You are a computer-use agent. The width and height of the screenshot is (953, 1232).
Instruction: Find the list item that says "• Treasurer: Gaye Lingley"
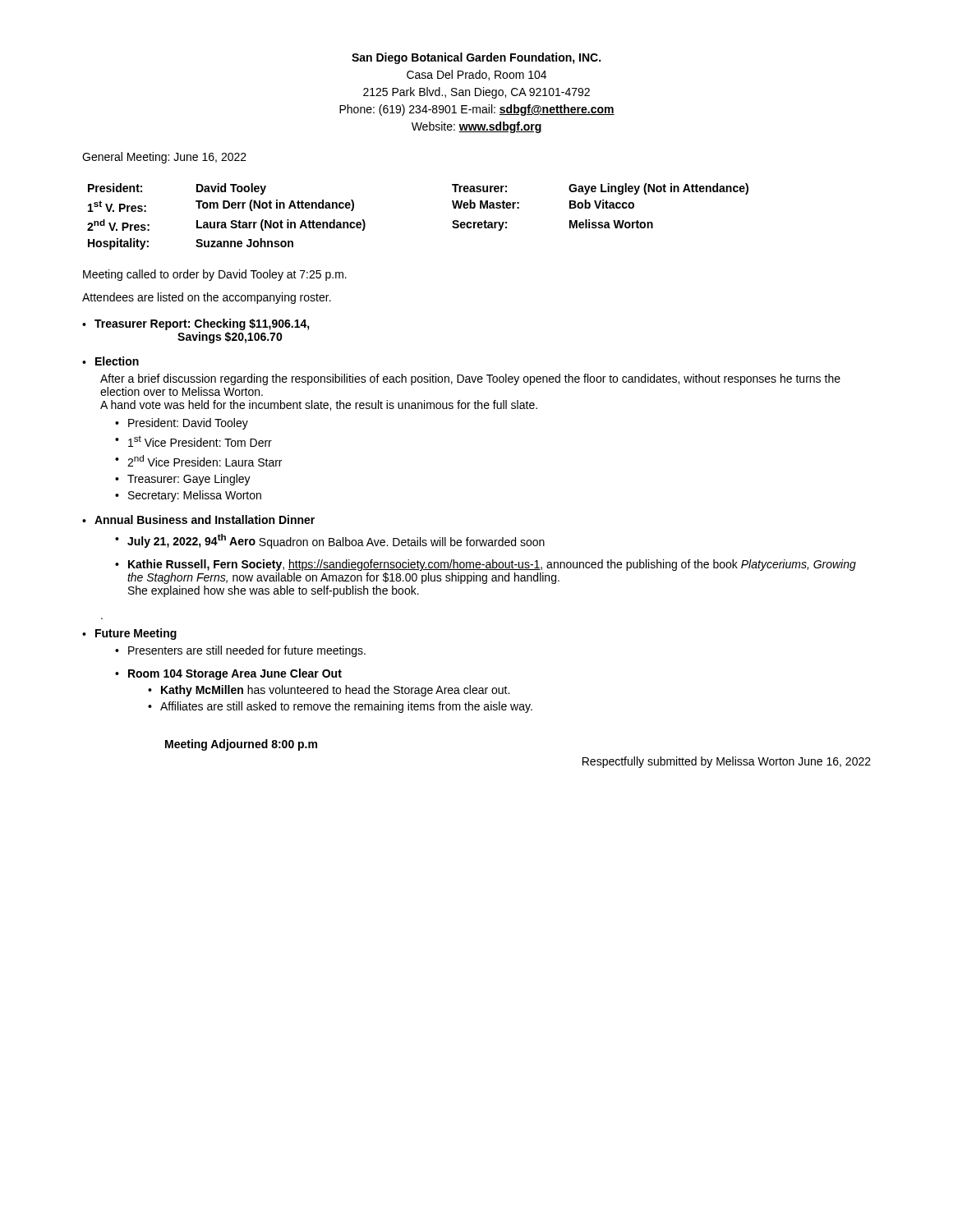[x=183, y=479]
